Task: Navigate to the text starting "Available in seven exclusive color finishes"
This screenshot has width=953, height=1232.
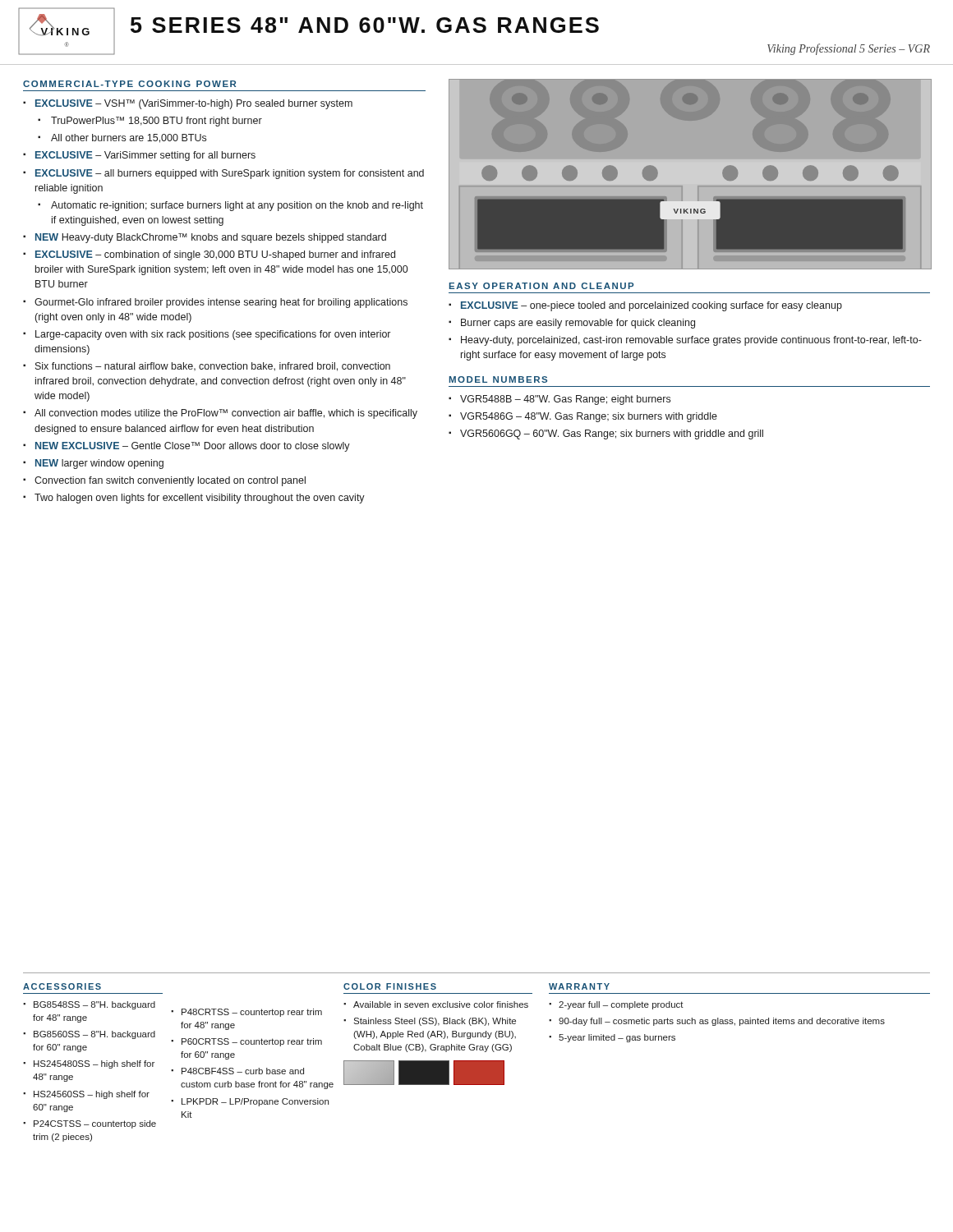Action: [441, 1004]
